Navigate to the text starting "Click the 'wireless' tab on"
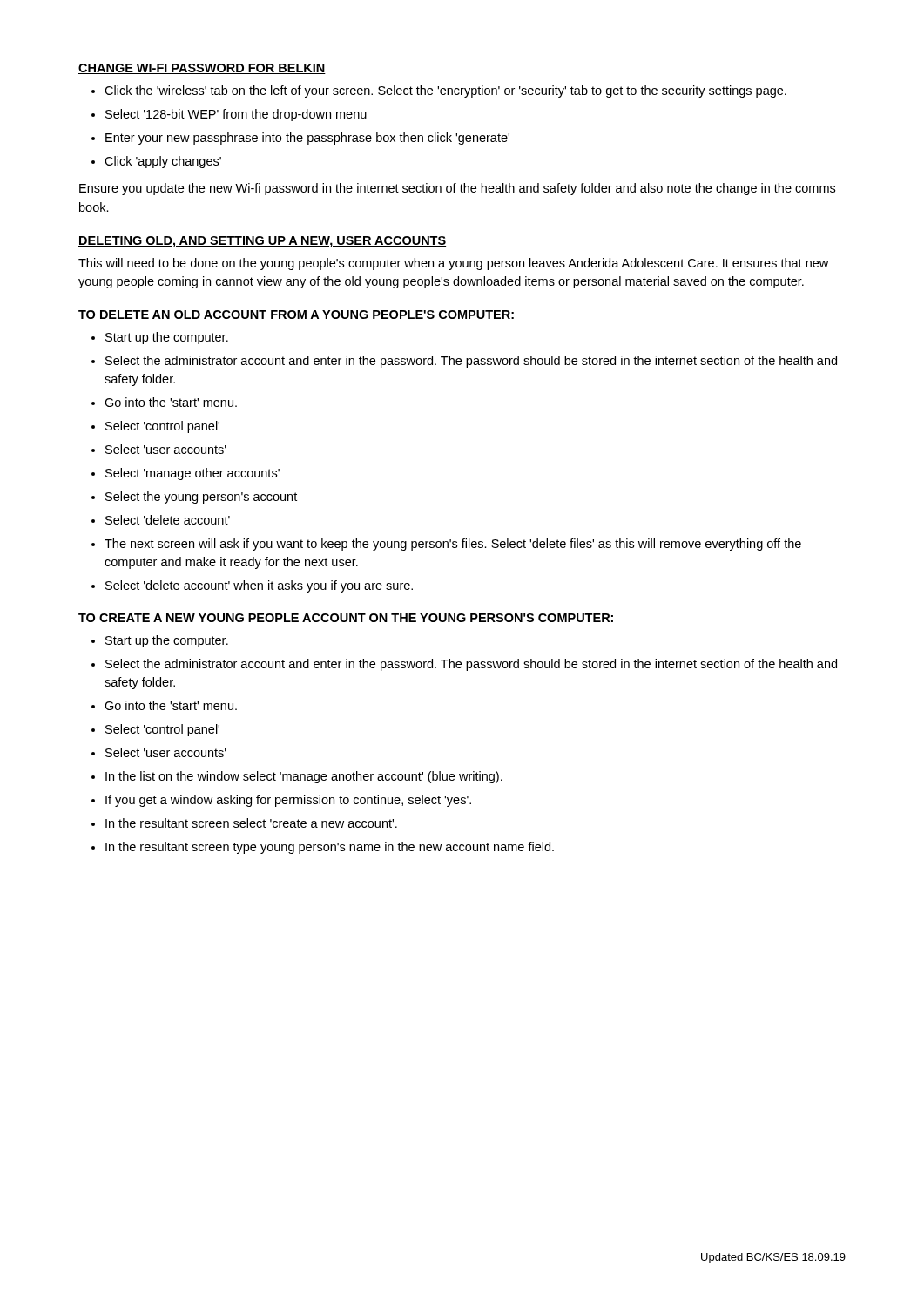924x1307 pixels. [446, 91]
